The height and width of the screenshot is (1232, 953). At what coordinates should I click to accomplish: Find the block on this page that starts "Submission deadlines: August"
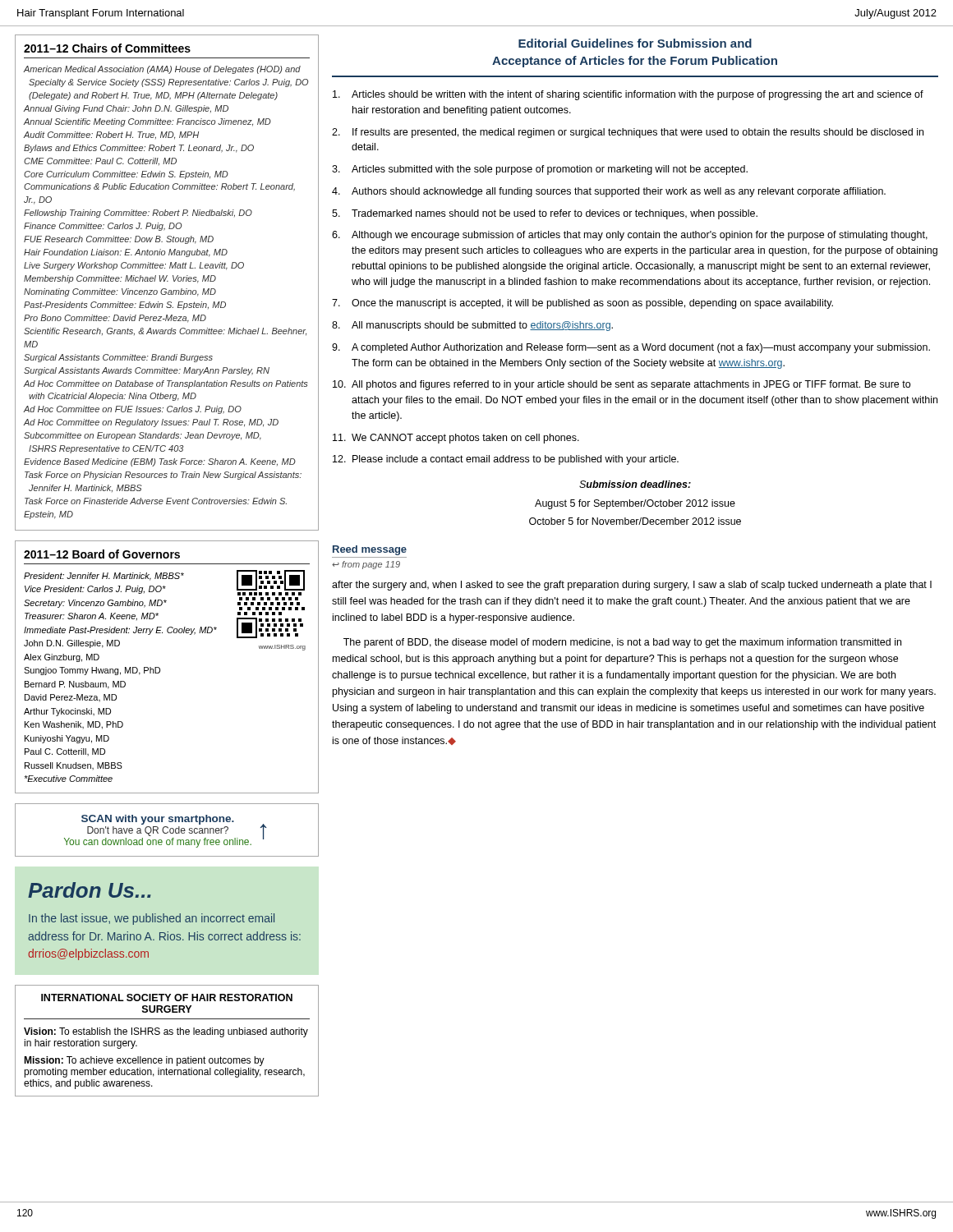pyautogui.click(x=635, y=503)
